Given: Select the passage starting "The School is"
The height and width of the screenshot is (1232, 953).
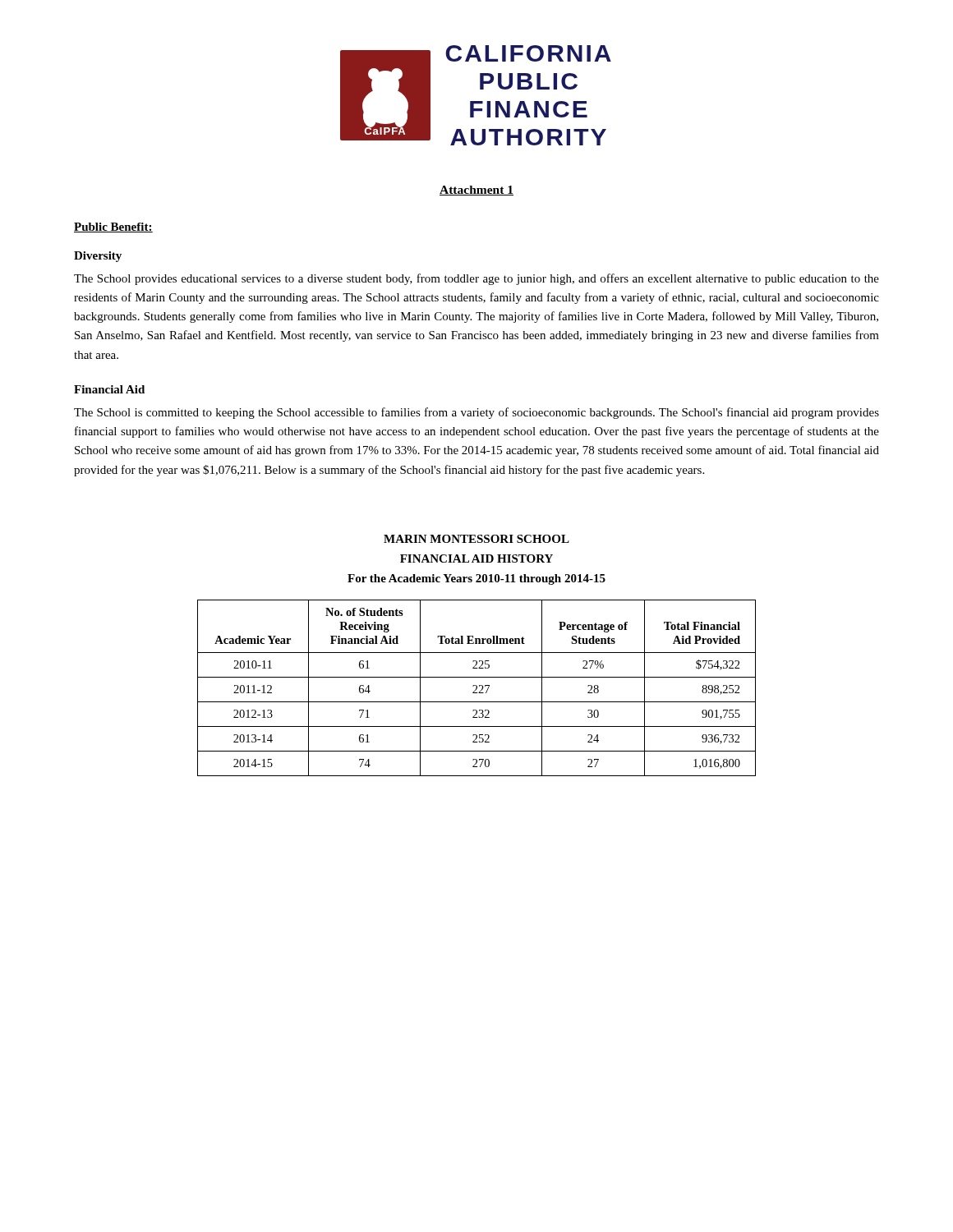Looking at the screenshot, I should point(476,441).
